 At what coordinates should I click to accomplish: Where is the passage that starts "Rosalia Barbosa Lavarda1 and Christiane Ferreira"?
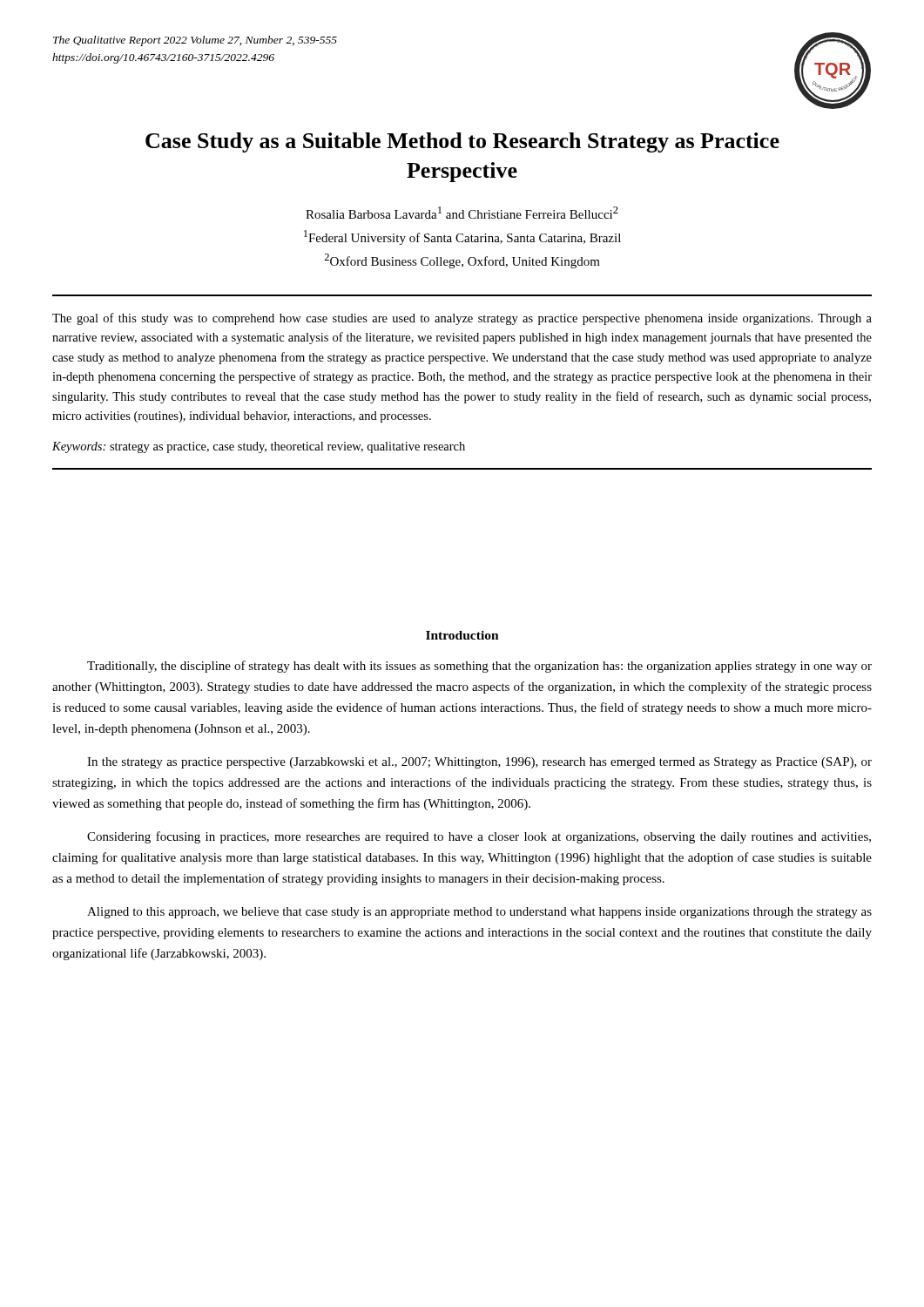coord(462,236)
